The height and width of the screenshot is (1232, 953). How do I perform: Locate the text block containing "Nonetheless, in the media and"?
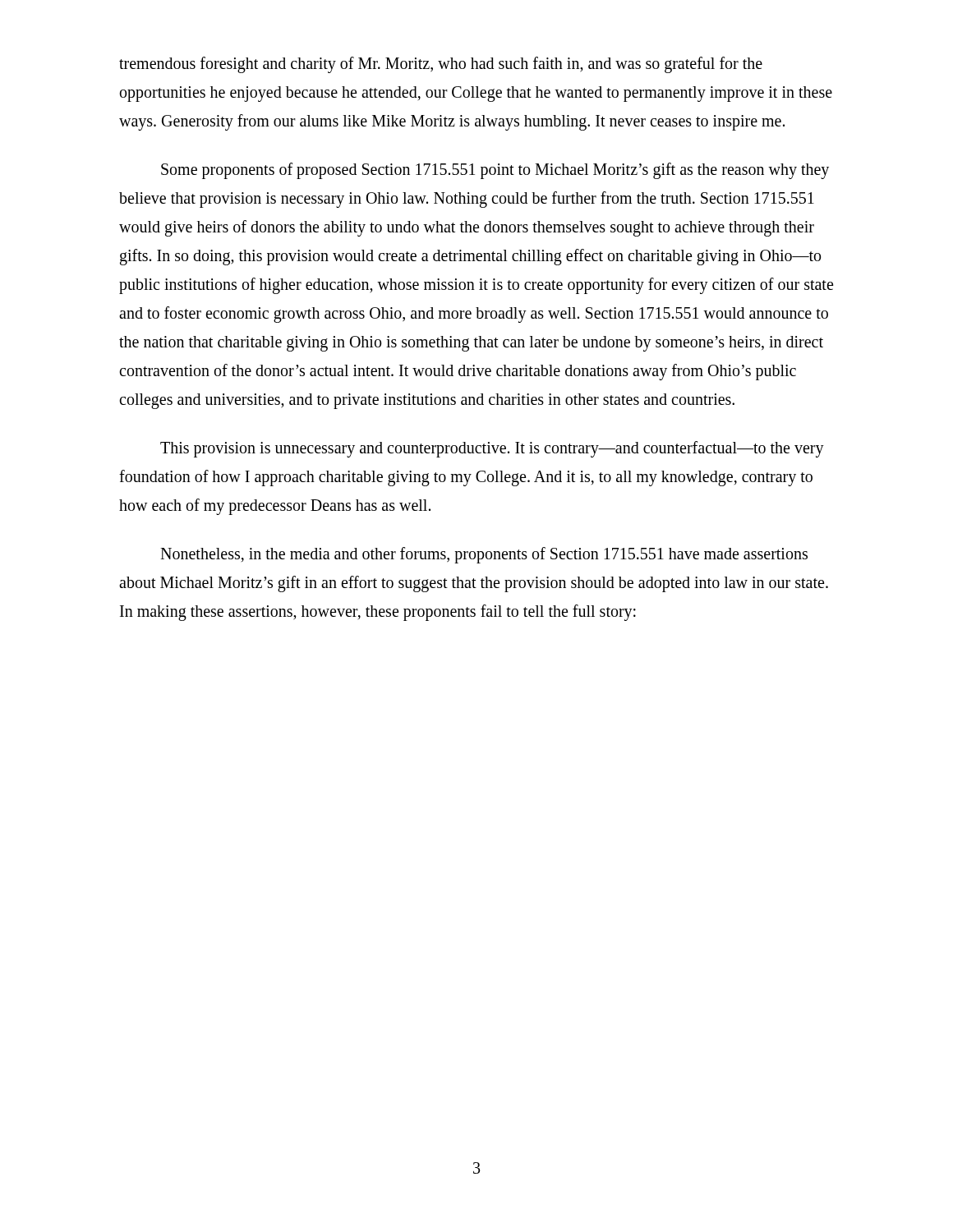tap(474, 582)
